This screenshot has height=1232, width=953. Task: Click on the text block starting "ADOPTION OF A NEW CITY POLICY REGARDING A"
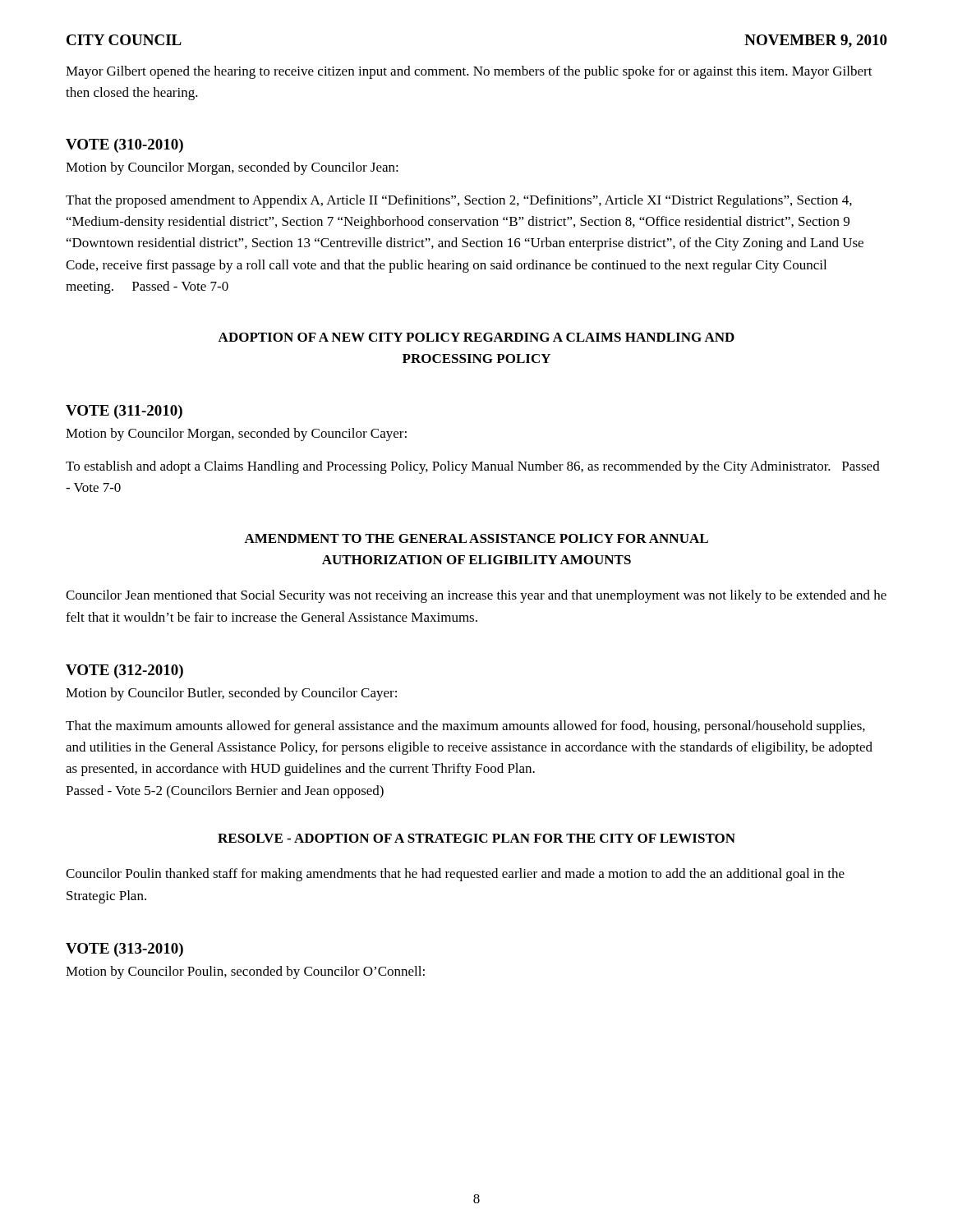tap(476, 348)
